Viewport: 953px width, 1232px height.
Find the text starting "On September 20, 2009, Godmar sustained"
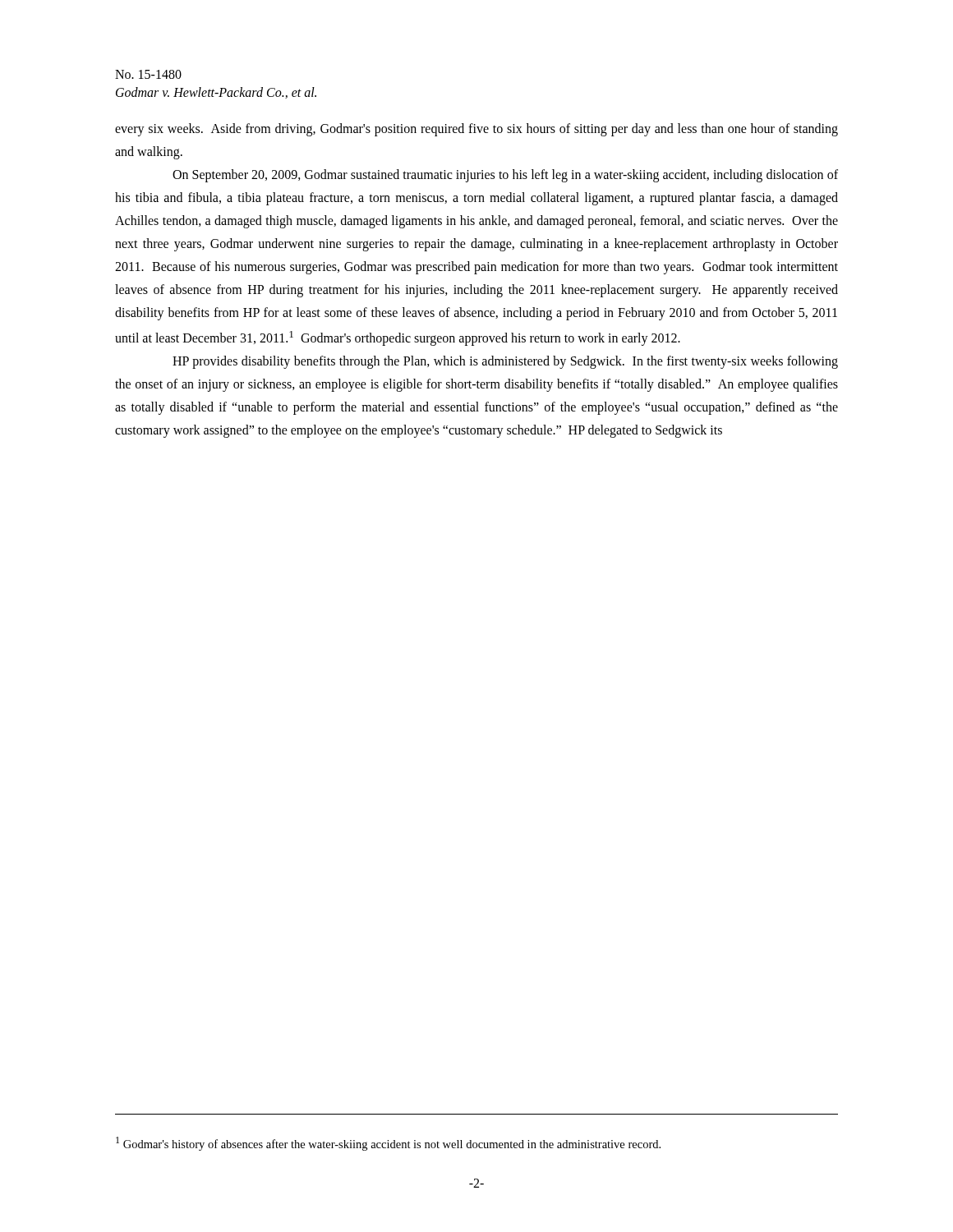tap(476, 256)
